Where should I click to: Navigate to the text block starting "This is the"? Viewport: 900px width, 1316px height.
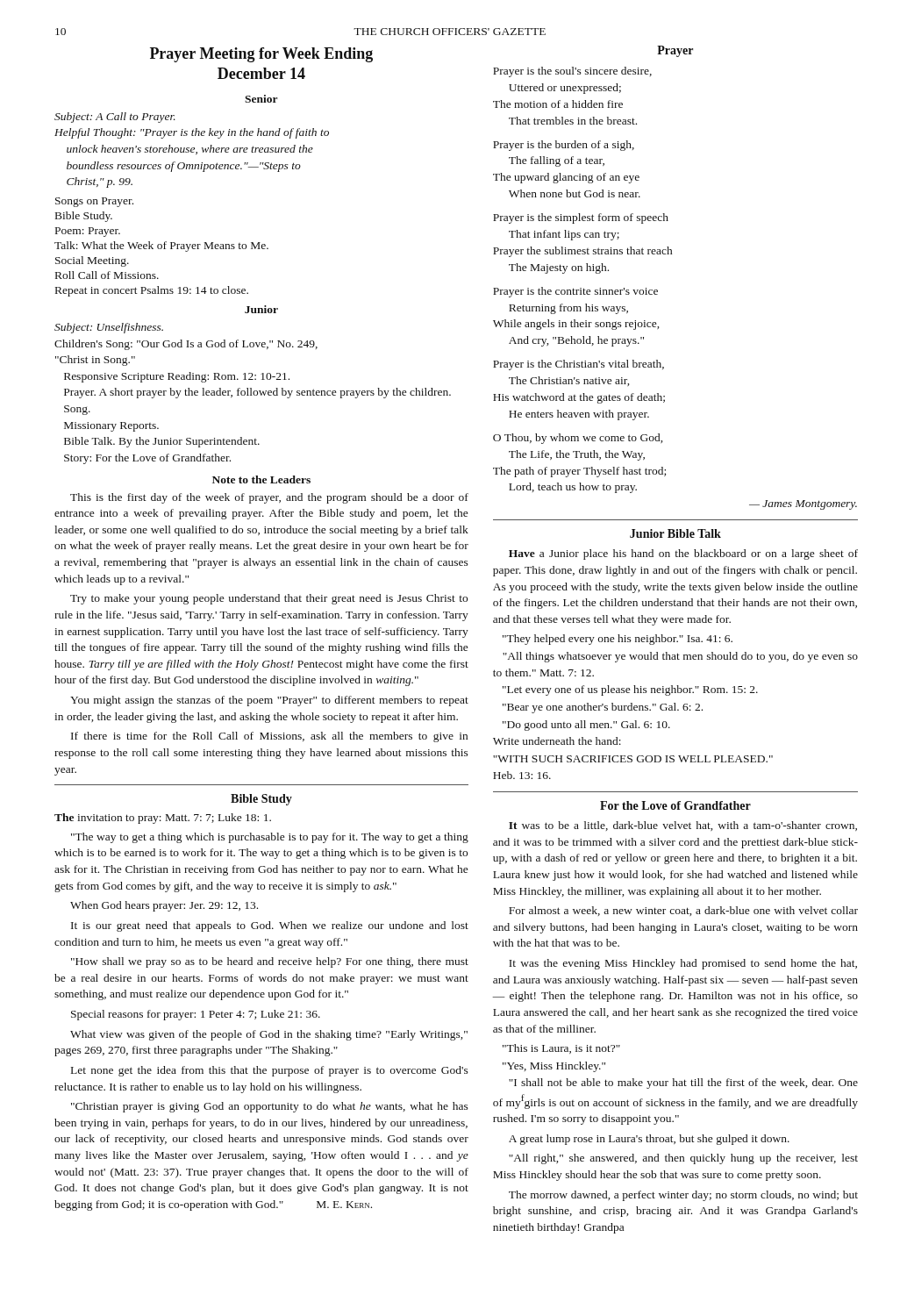pyautogui.click(x=261, y=633)
